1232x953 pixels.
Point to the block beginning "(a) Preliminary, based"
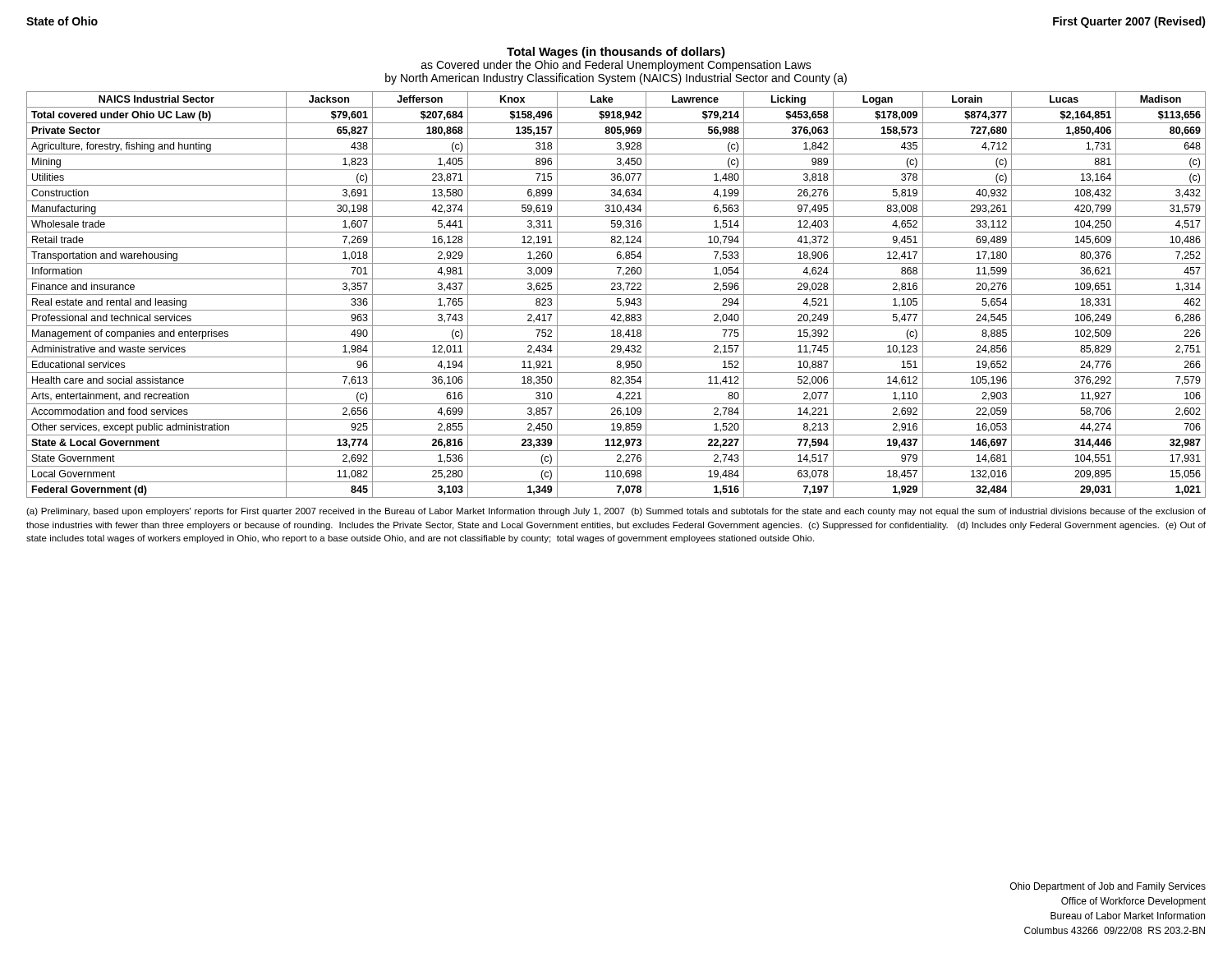[x=616, y=525]
